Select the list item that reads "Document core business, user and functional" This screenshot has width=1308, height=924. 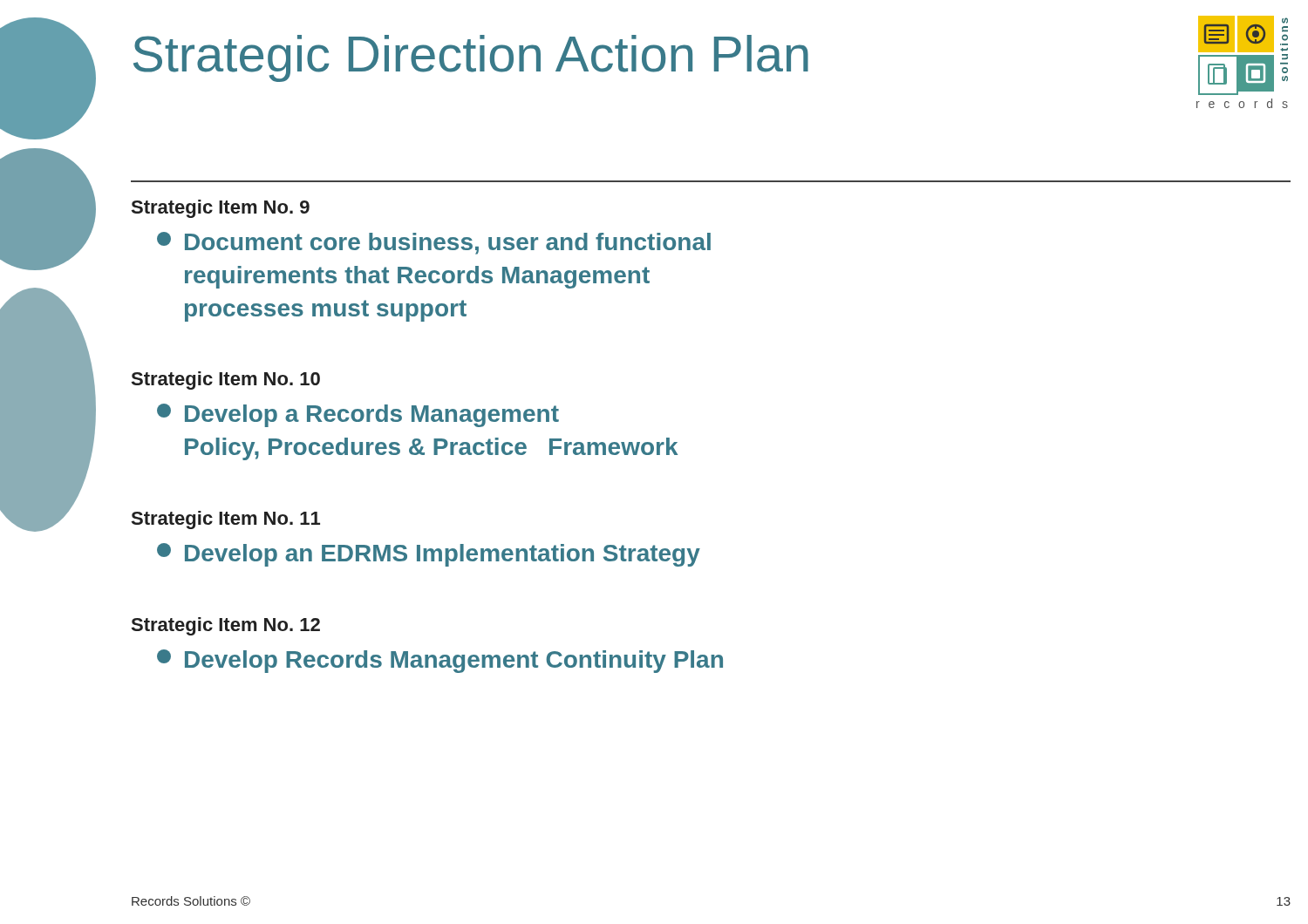tap(435, 275)
